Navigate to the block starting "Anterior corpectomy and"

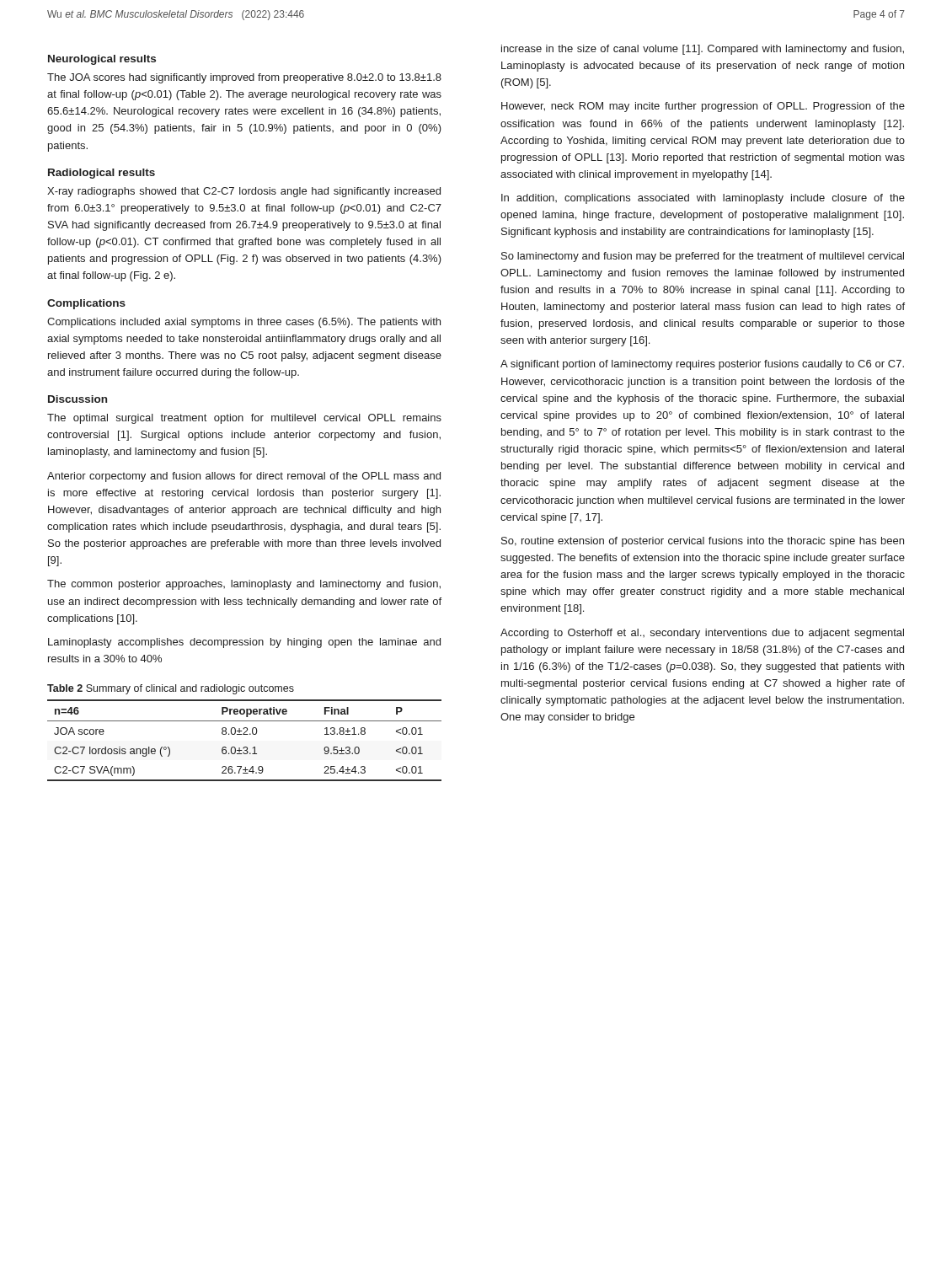[244, 518]
